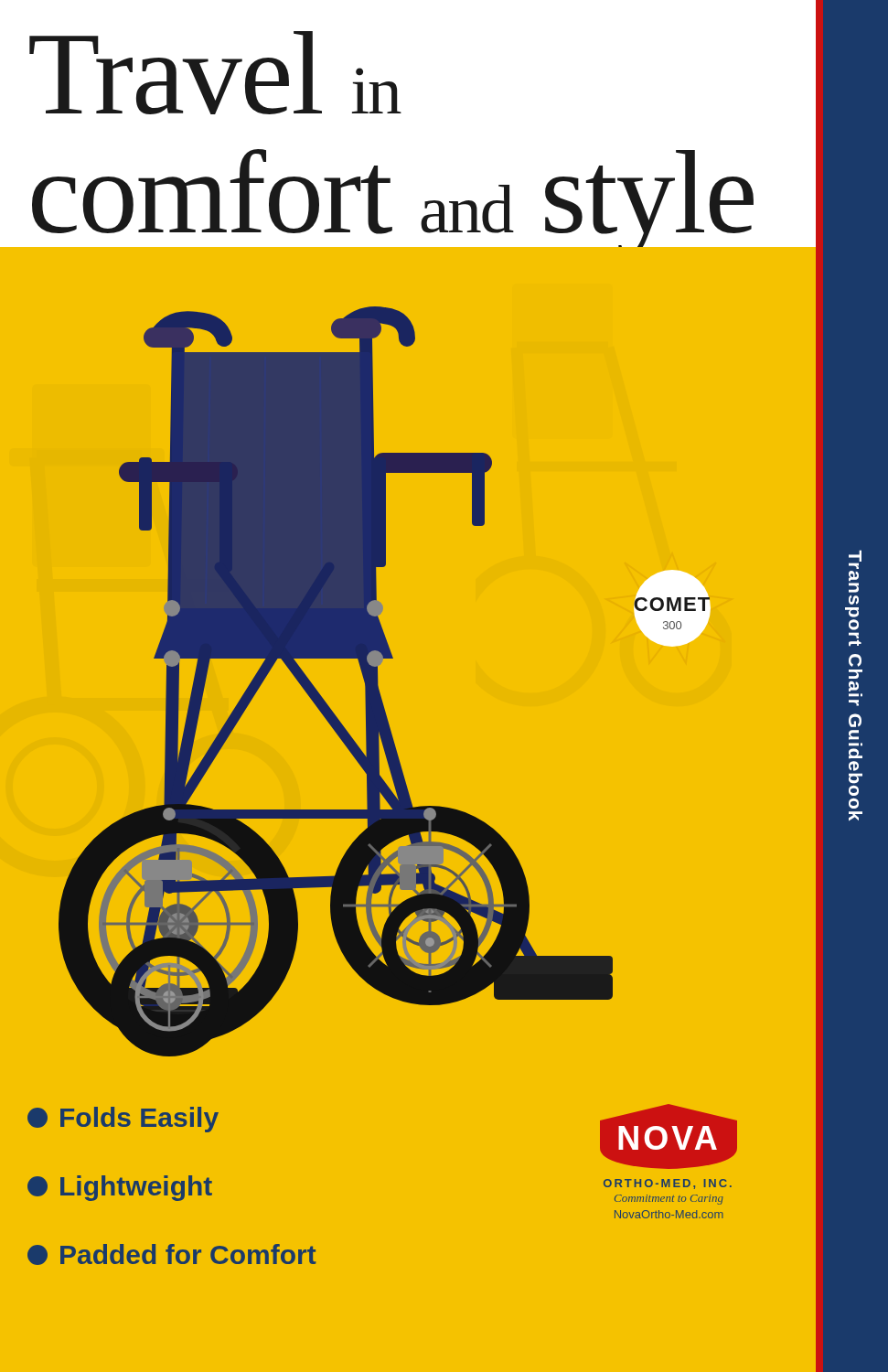Select the list item that reads "Padded for Comfort"

click(x=172, y=1255)
